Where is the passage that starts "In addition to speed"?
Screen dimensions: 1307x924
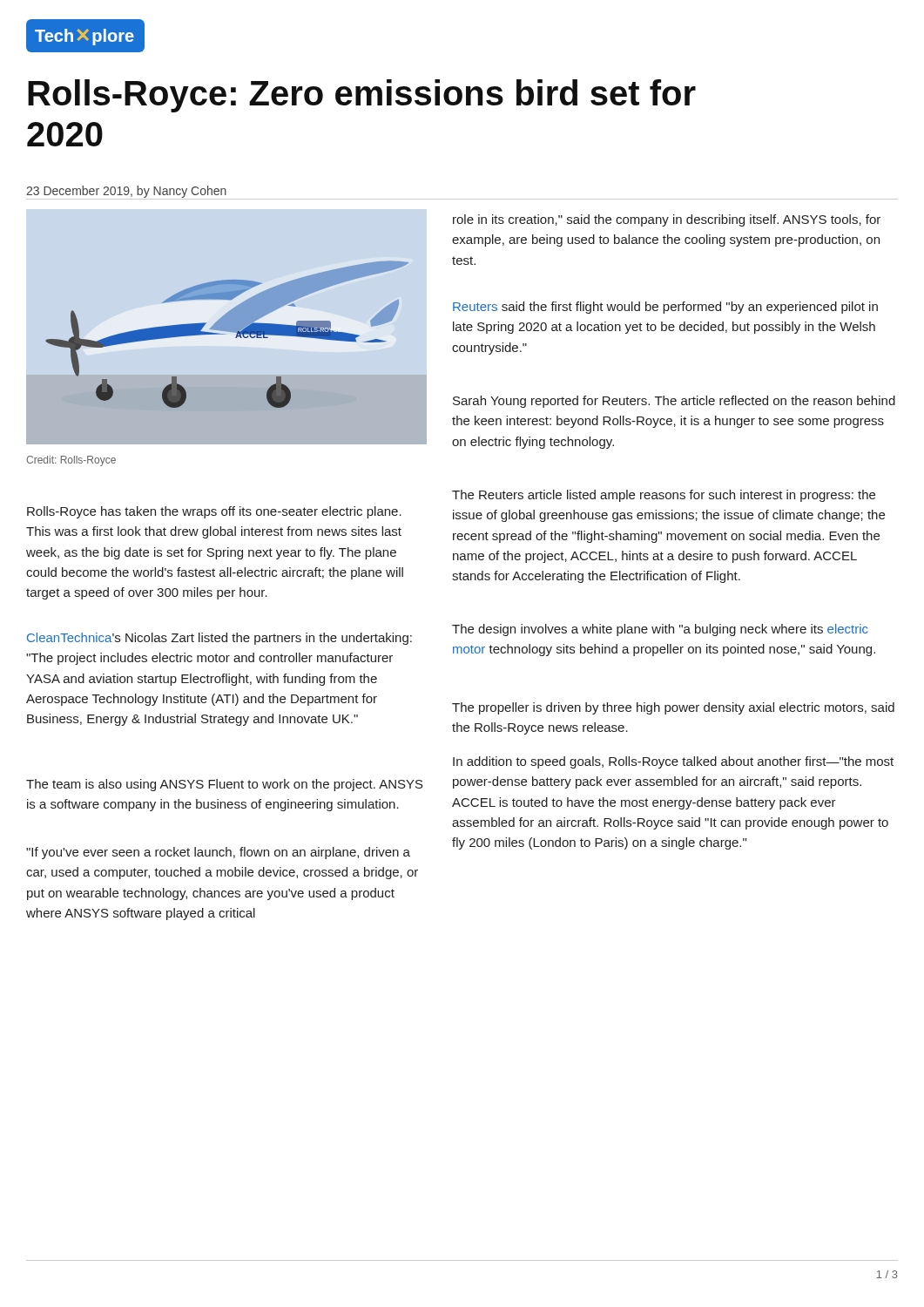(x=675, y=802)
